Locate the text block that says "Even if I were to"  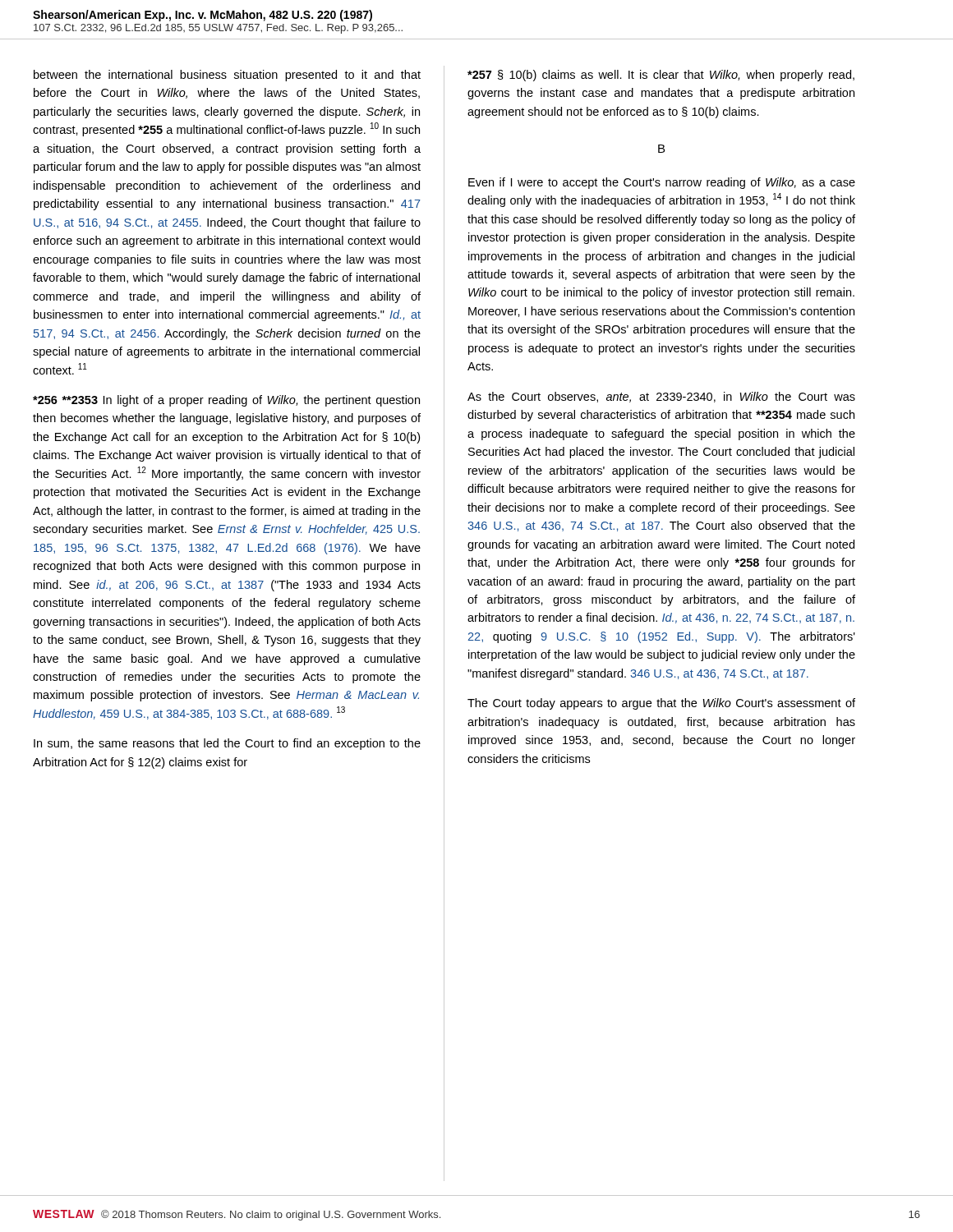(x=661, y=274)
